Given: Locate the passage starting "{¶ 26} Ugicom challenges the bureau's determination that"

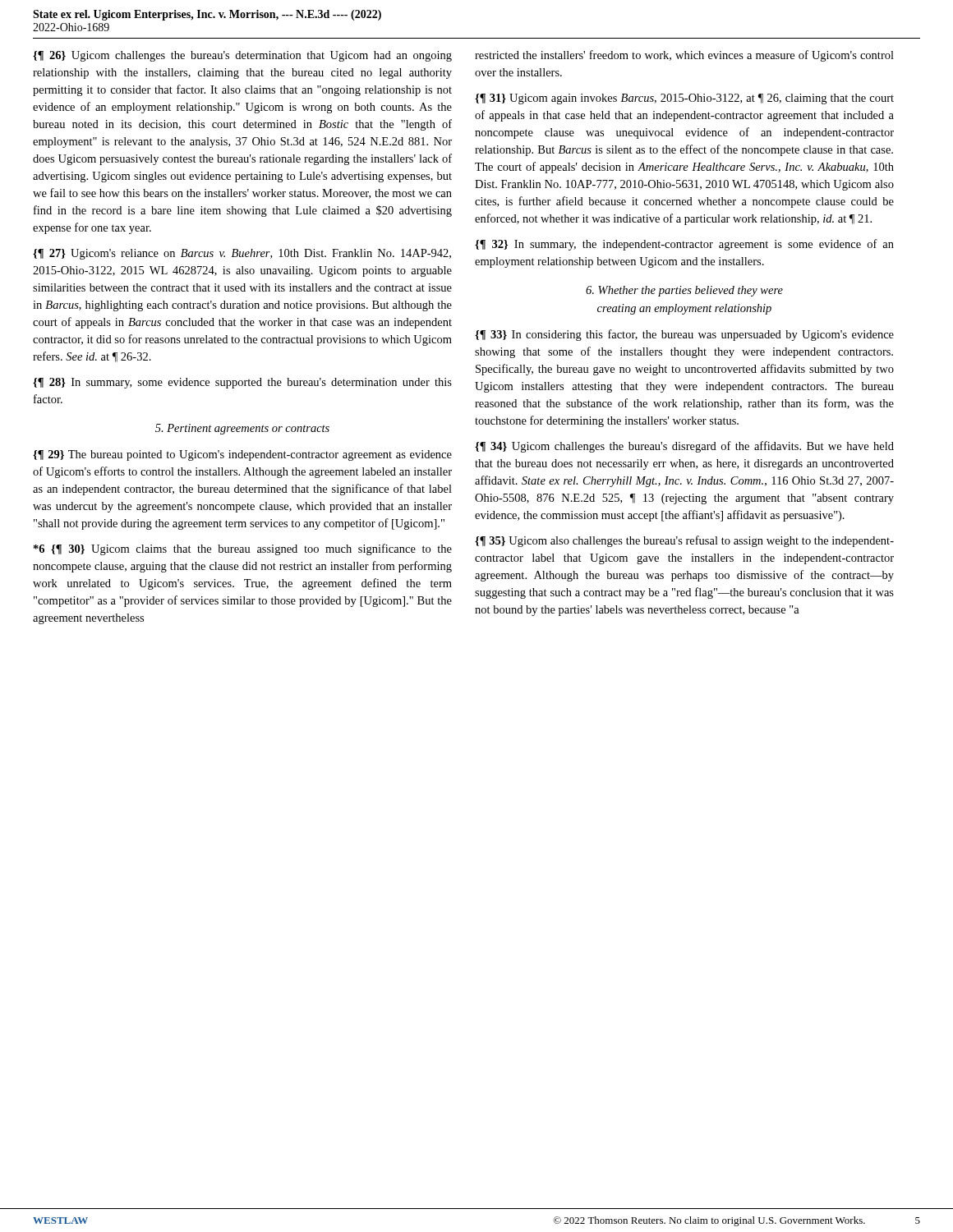Looking at the screenshot, I should [x=242, y=141].
